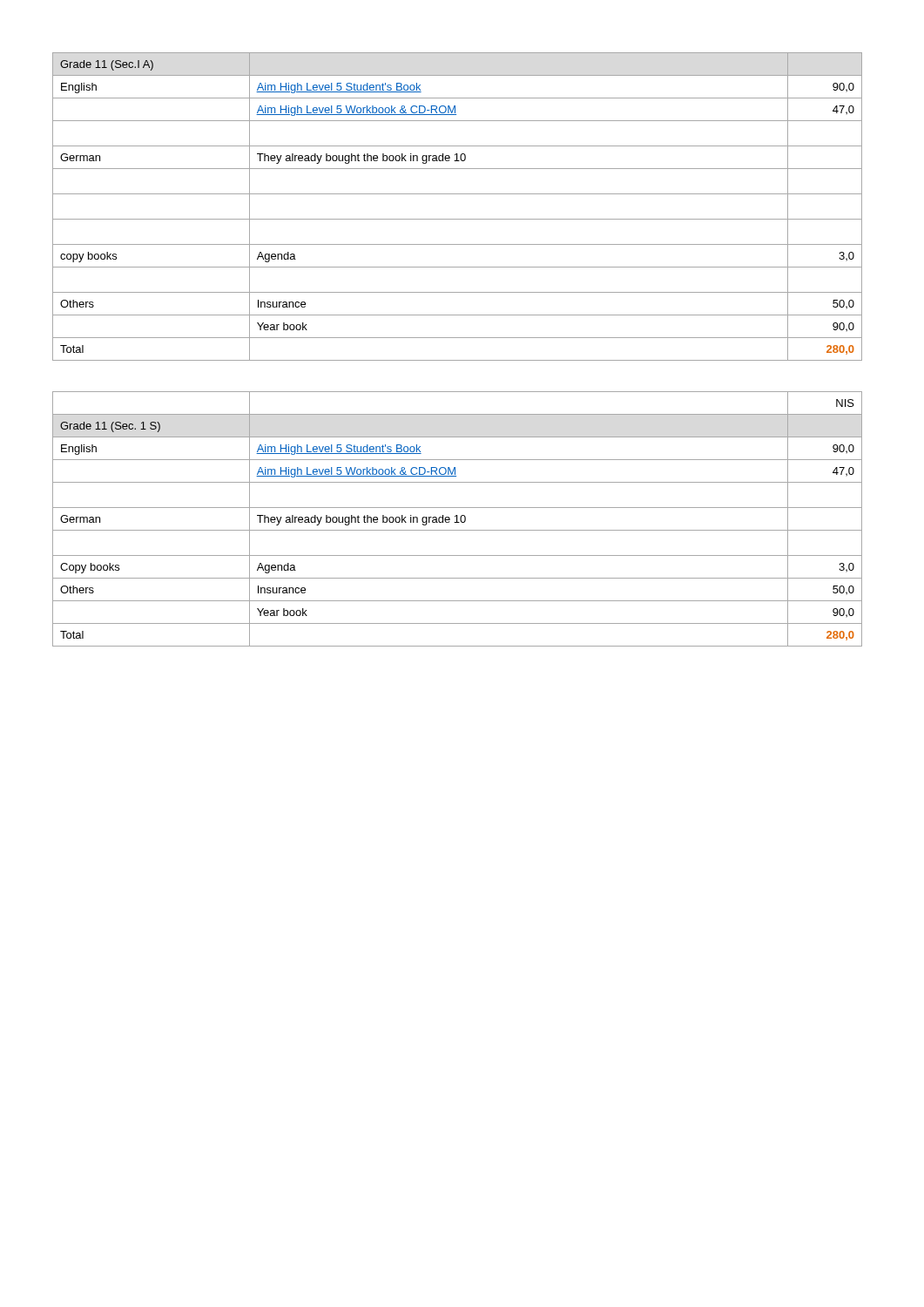This screenshot has height=1307, width=924.
Task: Select the table that reads "Grade 11 (Sec.I A)"
Action: click(457, 207)
